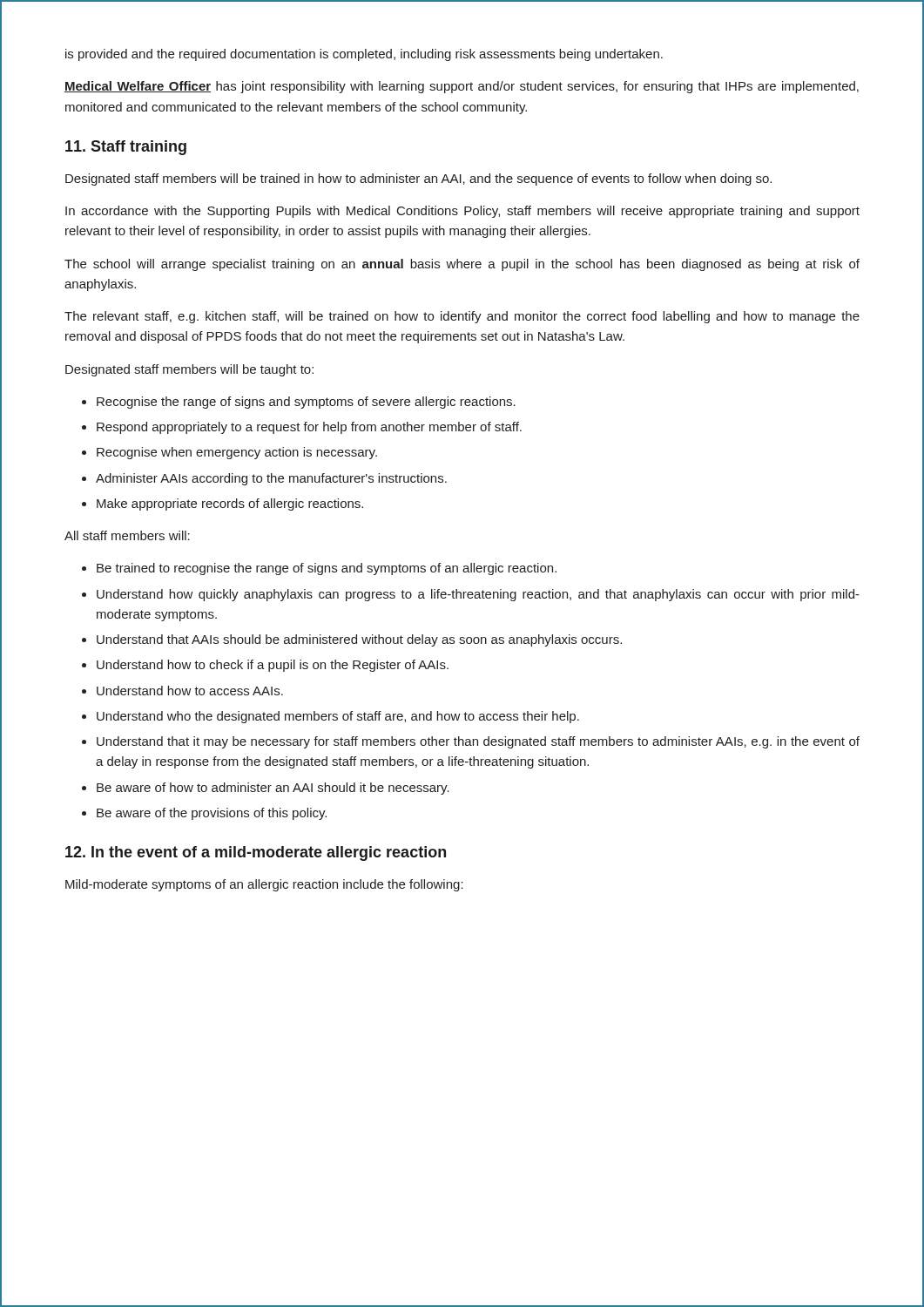
Task: Locate the text starting "Medical Welfare Officer has joint"
Action: 462,96
